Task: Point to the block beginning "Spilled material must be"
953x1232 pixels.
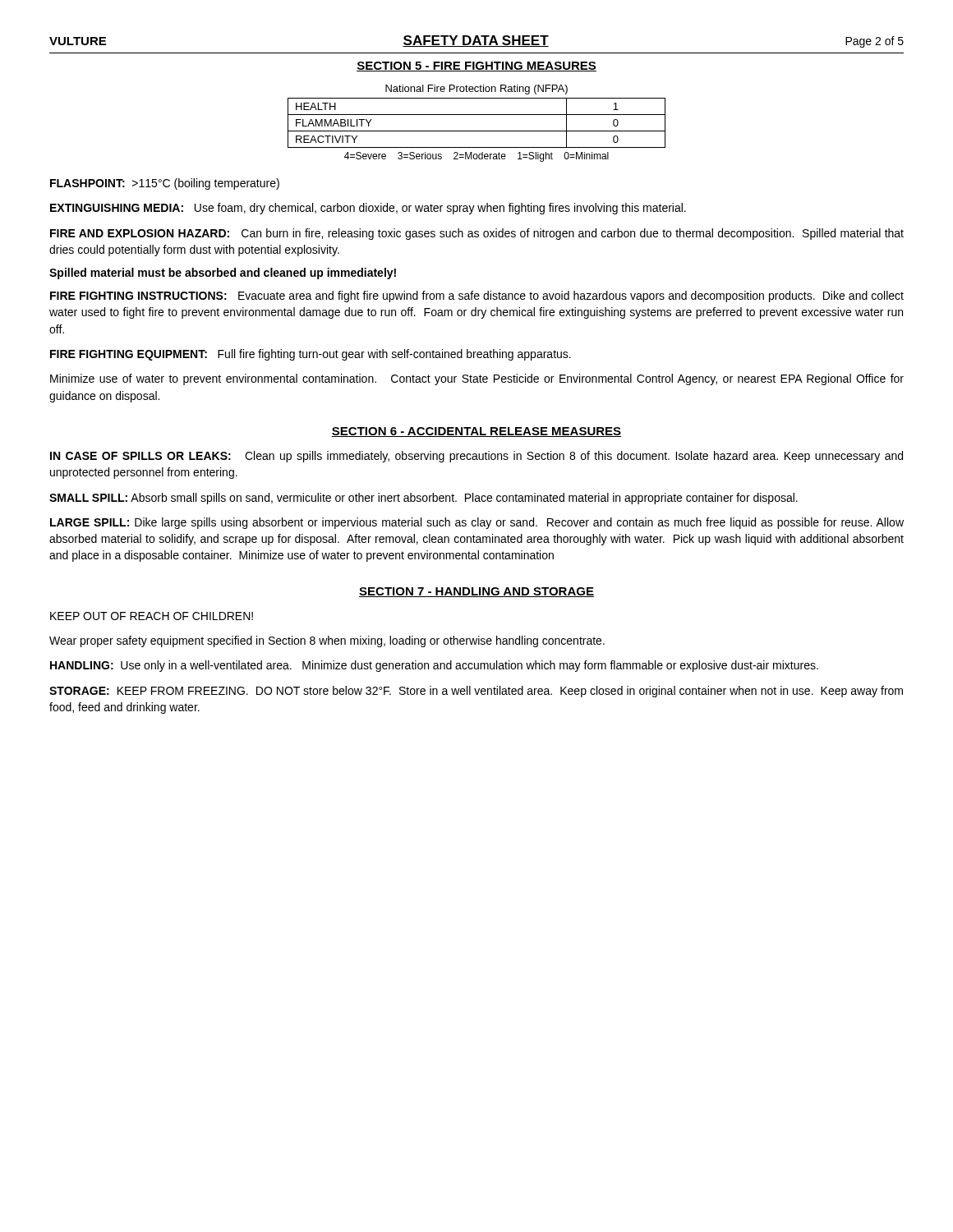Action: pos(223,273)
